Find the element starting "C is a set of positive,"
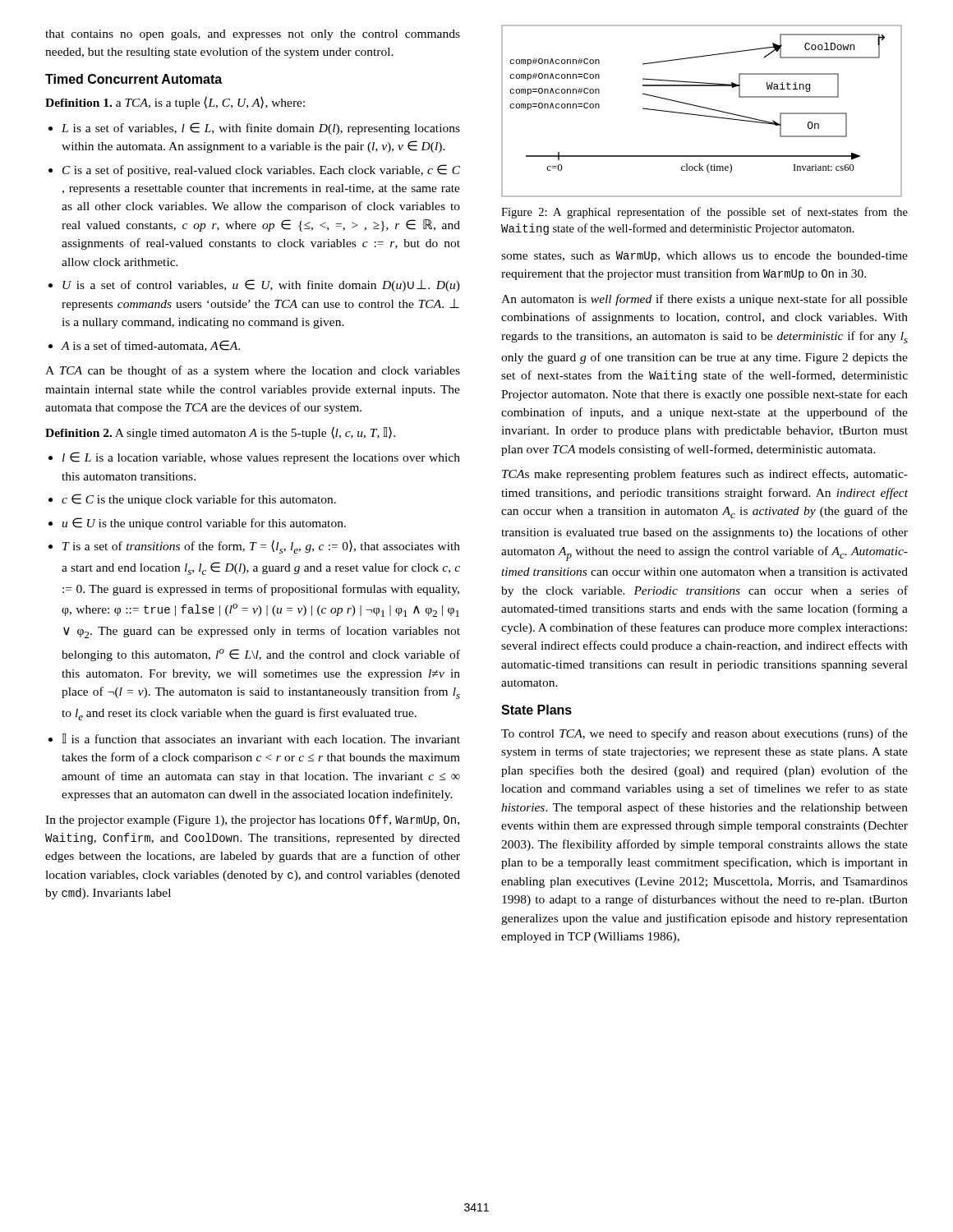Image resolution: width=953 pixels, height=1232 pixels. 261,215
